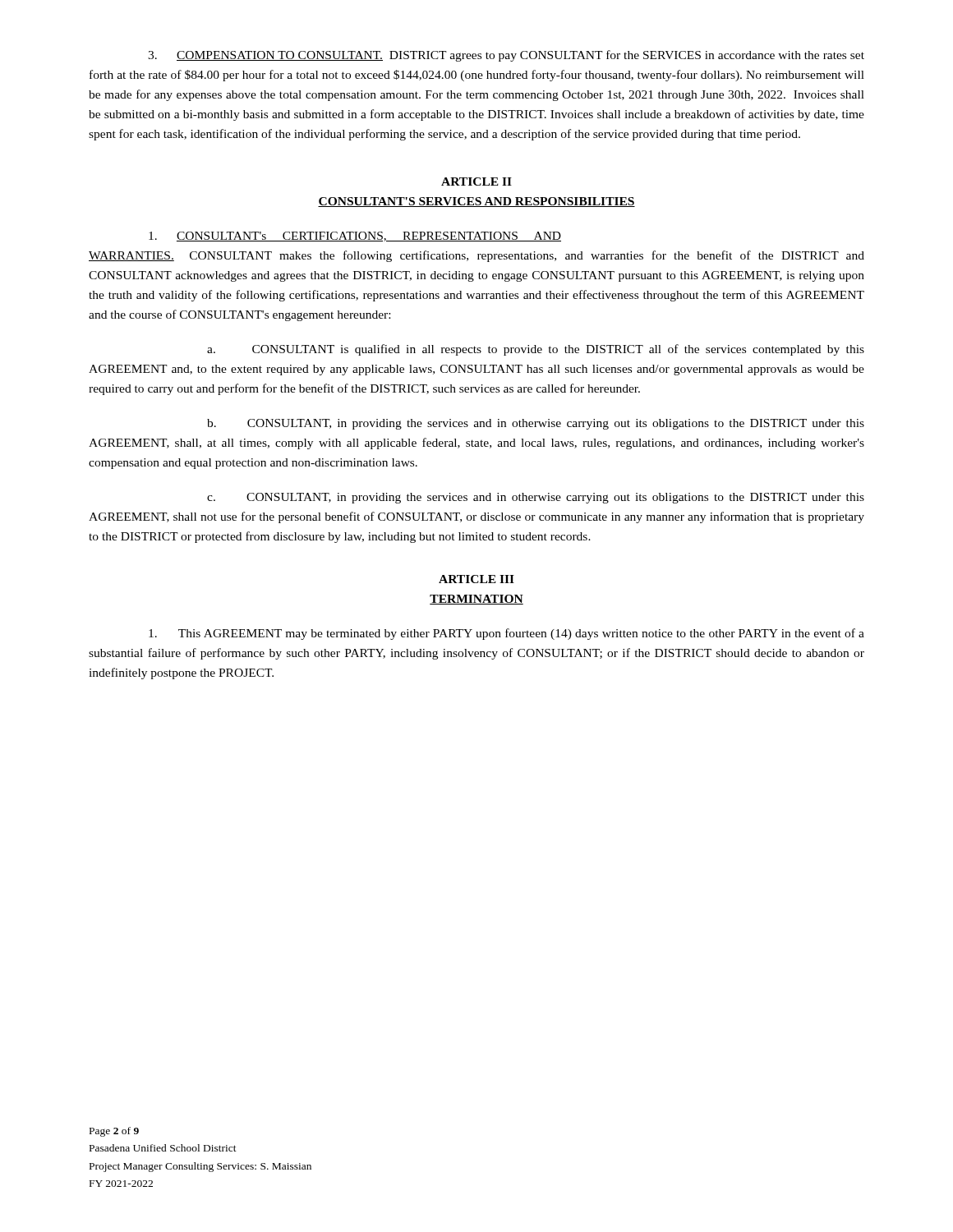Point to "ARTICLE III TERMINATION"
This screenshot has height=1232, width=953.
tap(476, 589)
